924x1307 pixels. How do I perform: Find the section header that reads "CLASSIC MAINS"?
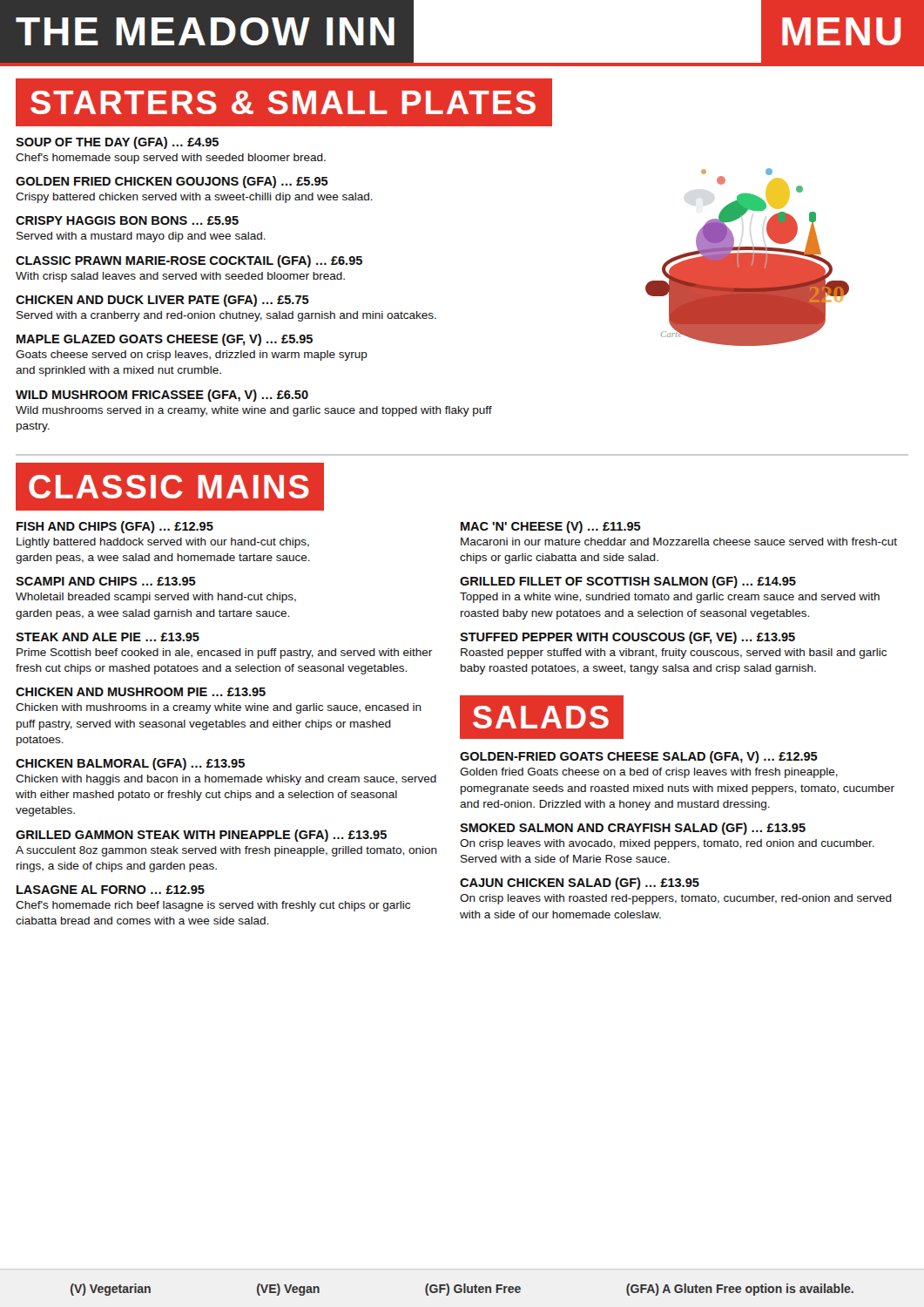click(x=170, y=488)
